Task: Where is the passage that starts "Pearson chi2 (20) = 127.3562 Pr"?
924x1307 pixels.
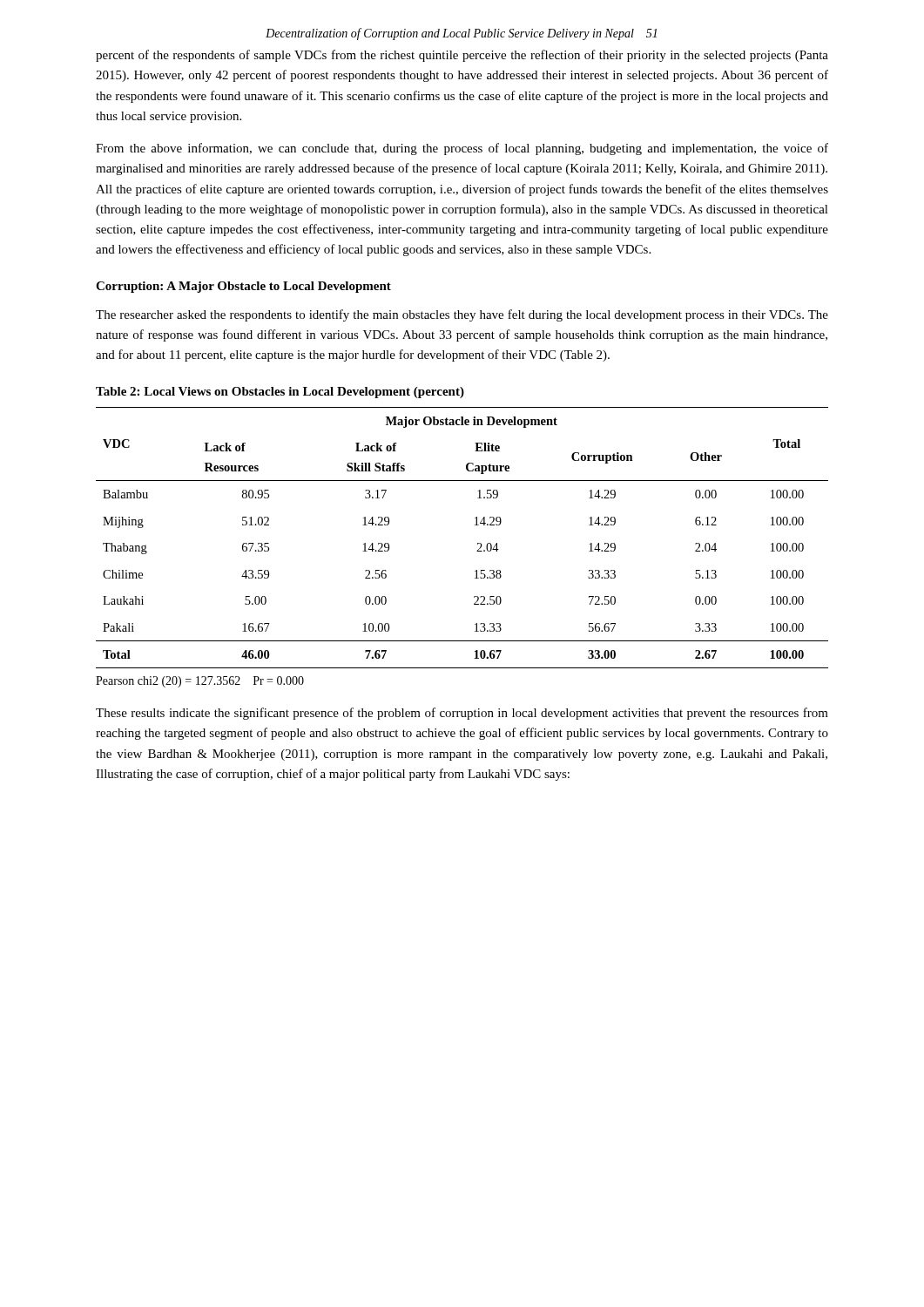Action: pos(200,681)
